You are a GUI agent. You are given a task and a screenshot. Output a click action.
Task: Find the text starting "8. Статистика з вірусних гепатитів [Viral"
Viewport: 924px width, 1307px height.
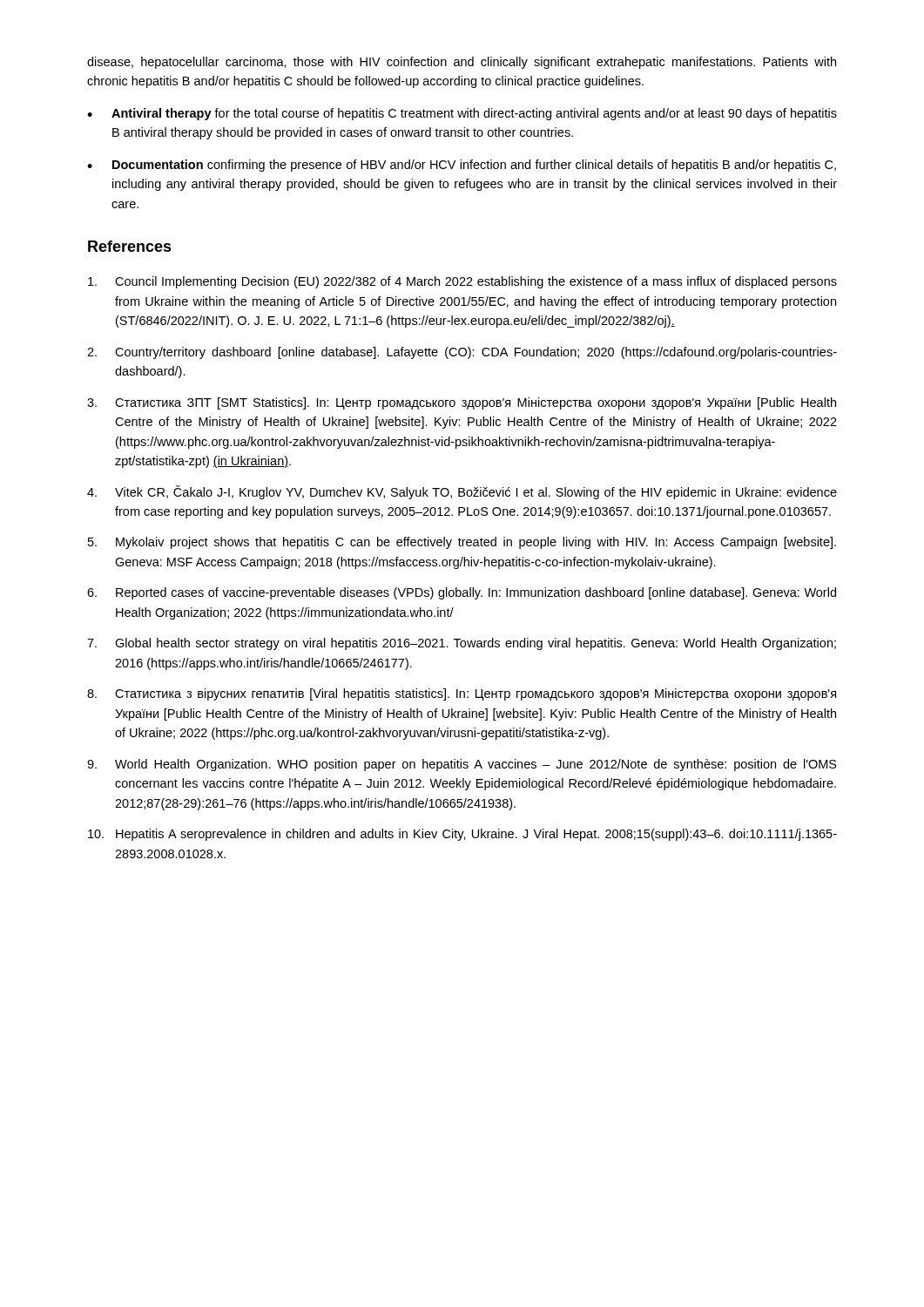tap(462, 714)
